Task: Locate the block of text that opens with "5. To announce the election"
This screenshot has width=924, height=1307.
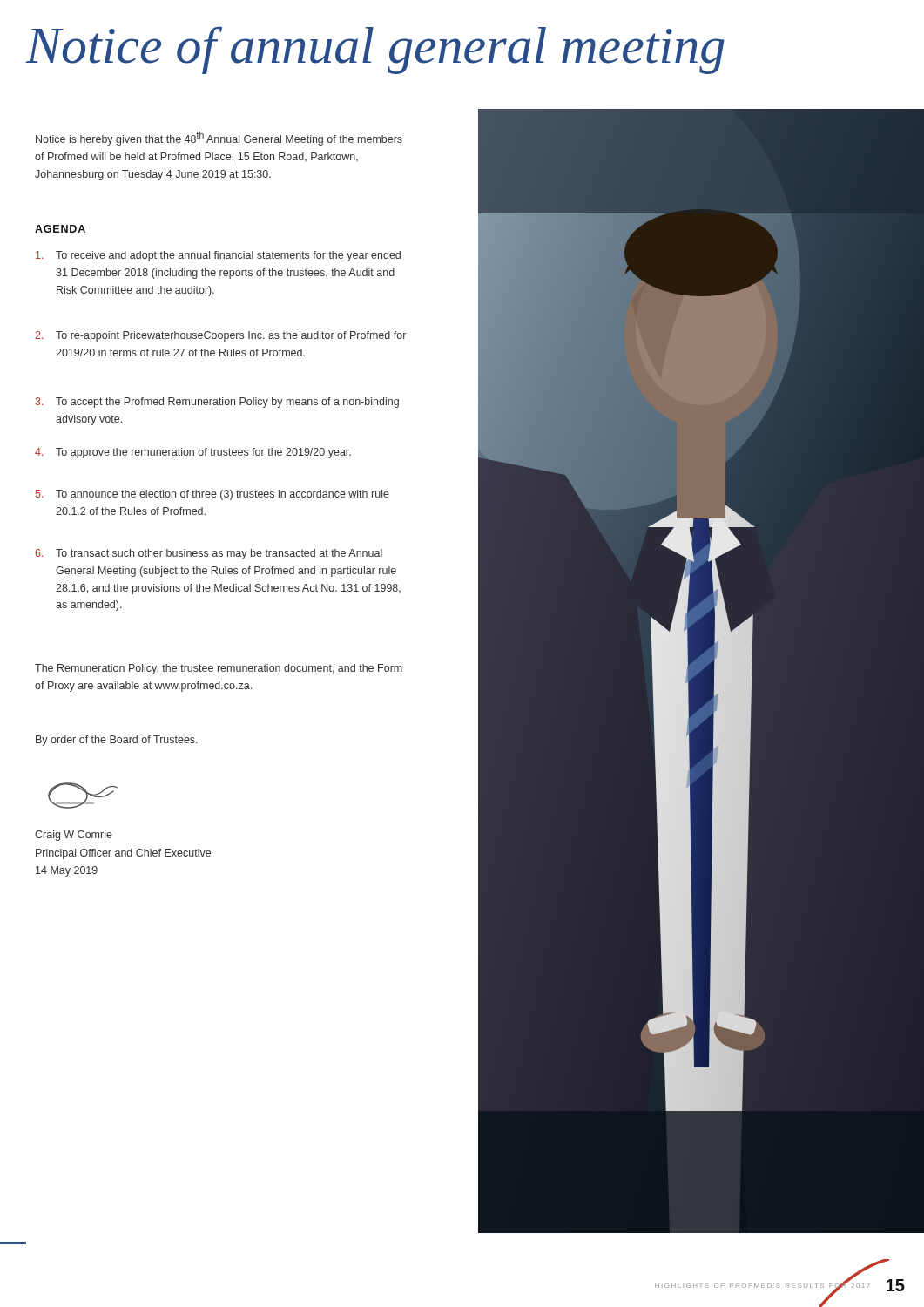Action: coord(222,503)
